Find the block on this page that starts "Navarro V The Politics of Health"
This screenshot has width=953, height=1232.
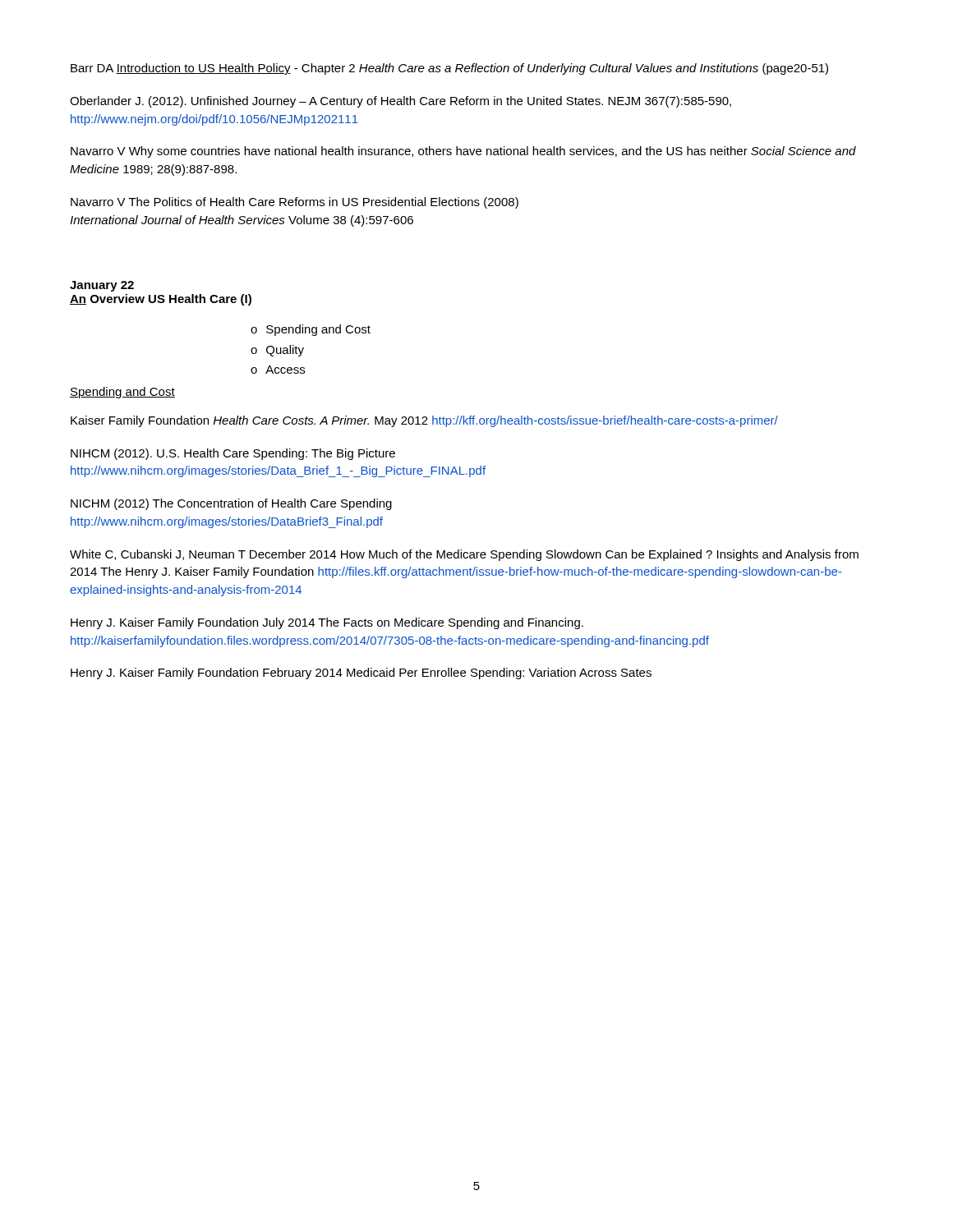pyautogui.click(x=294, y=210)
